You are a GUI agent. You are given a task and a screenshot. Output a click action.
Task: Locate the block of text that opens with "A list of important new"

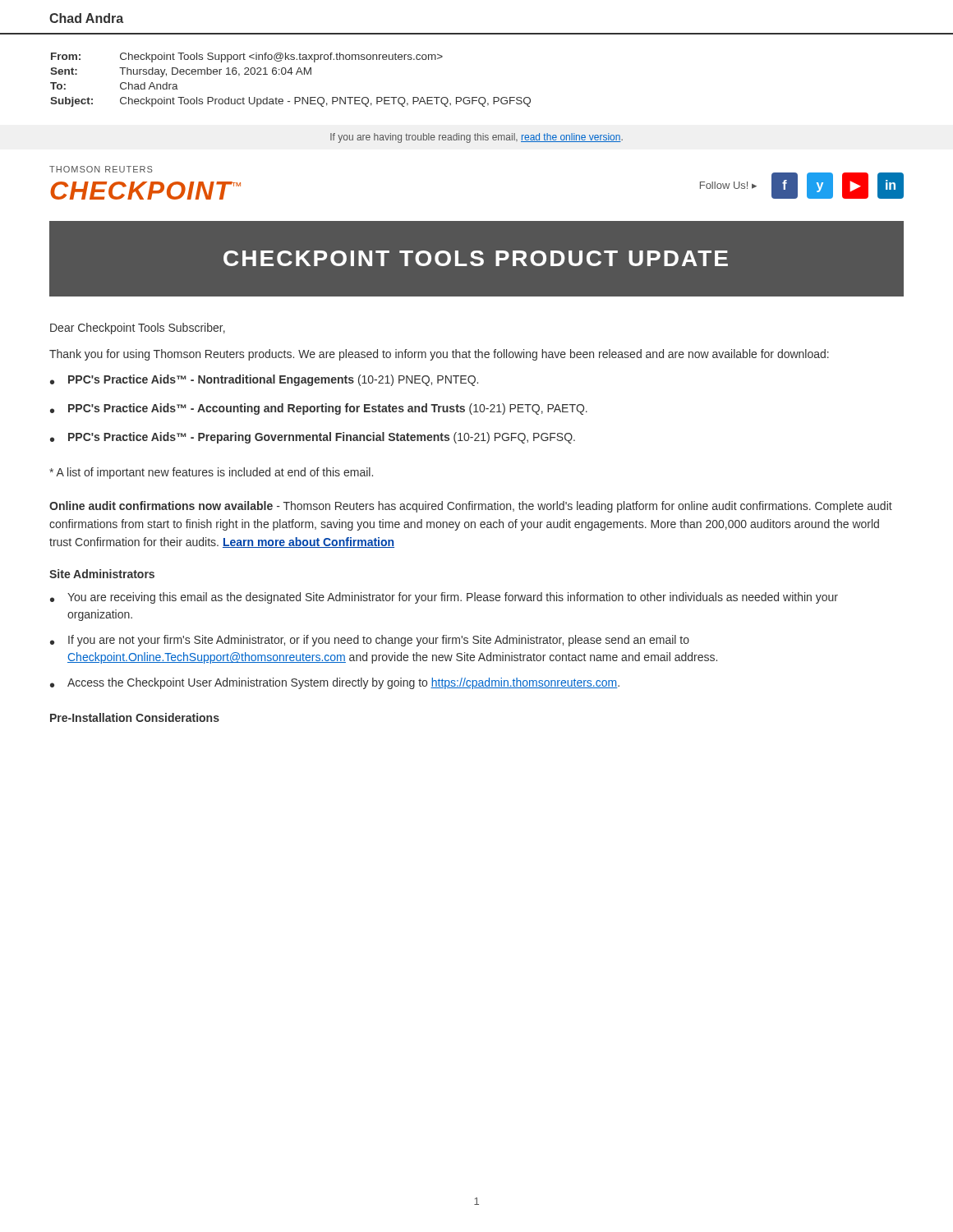(212, 473)
